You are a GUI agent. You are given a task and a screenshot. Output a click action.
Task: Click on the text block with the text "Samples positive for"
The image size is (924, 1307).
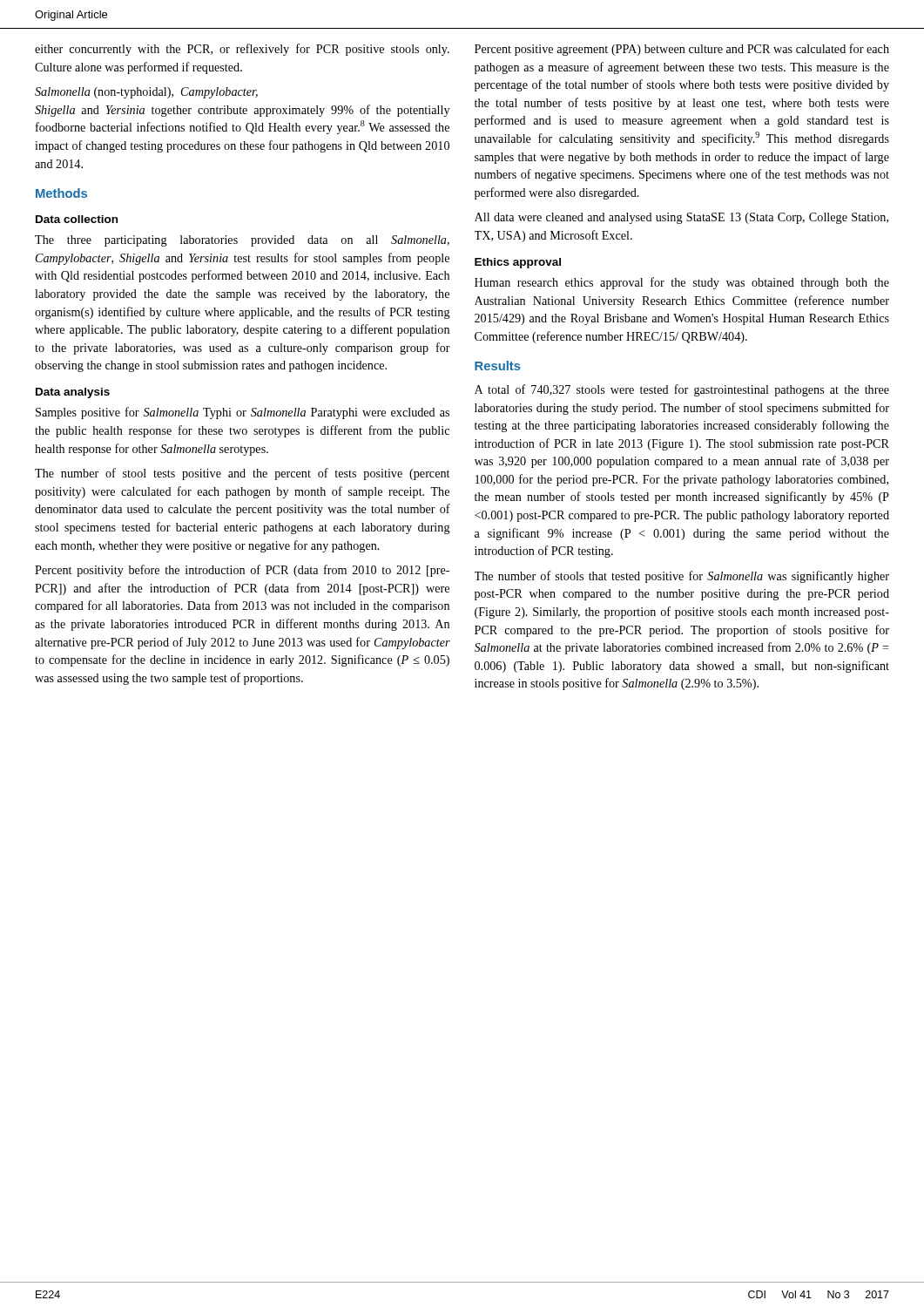[242, 431]
